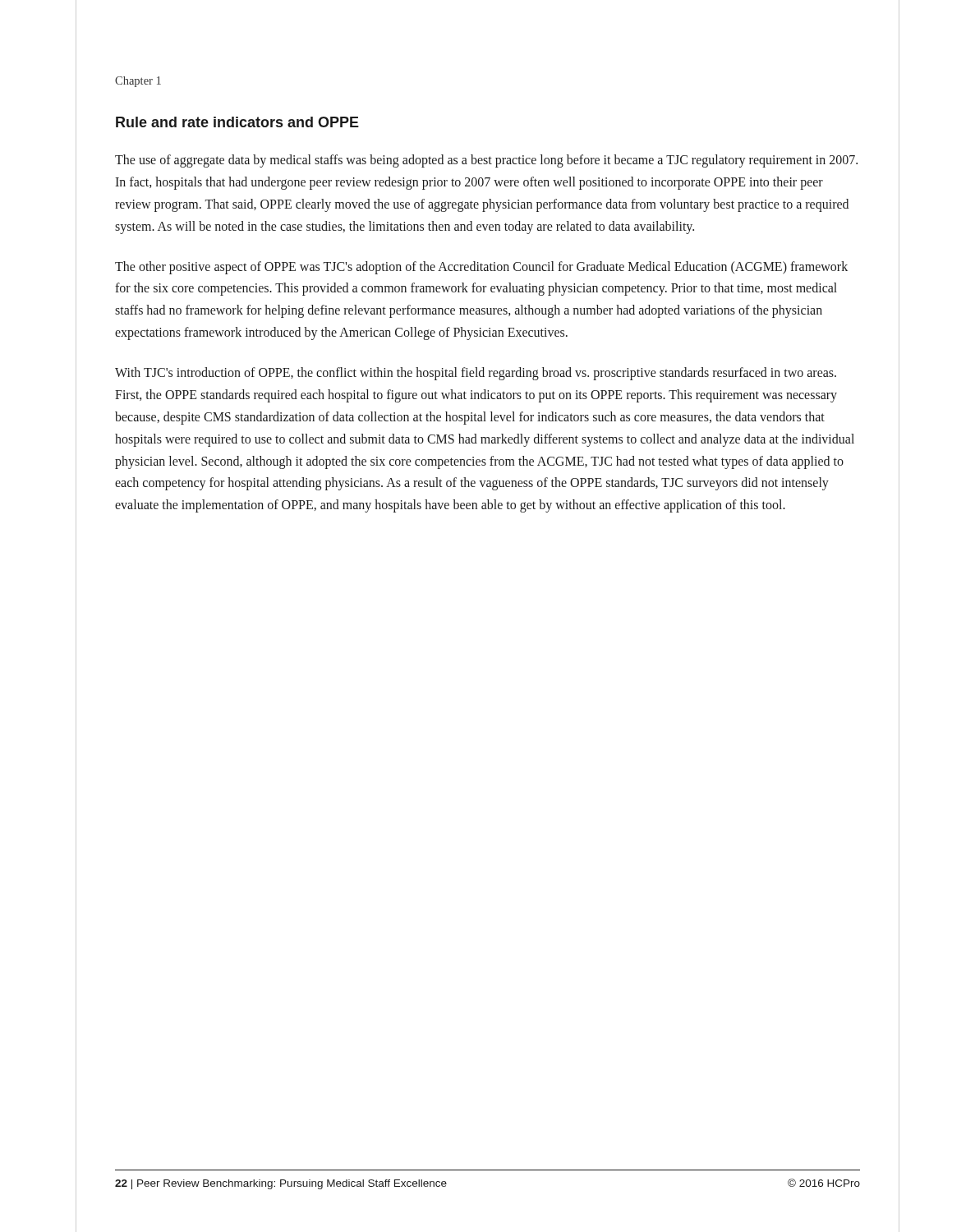
Task: Click on the text block with the text "The use of aggregate data by"
Action: (487, 193)
